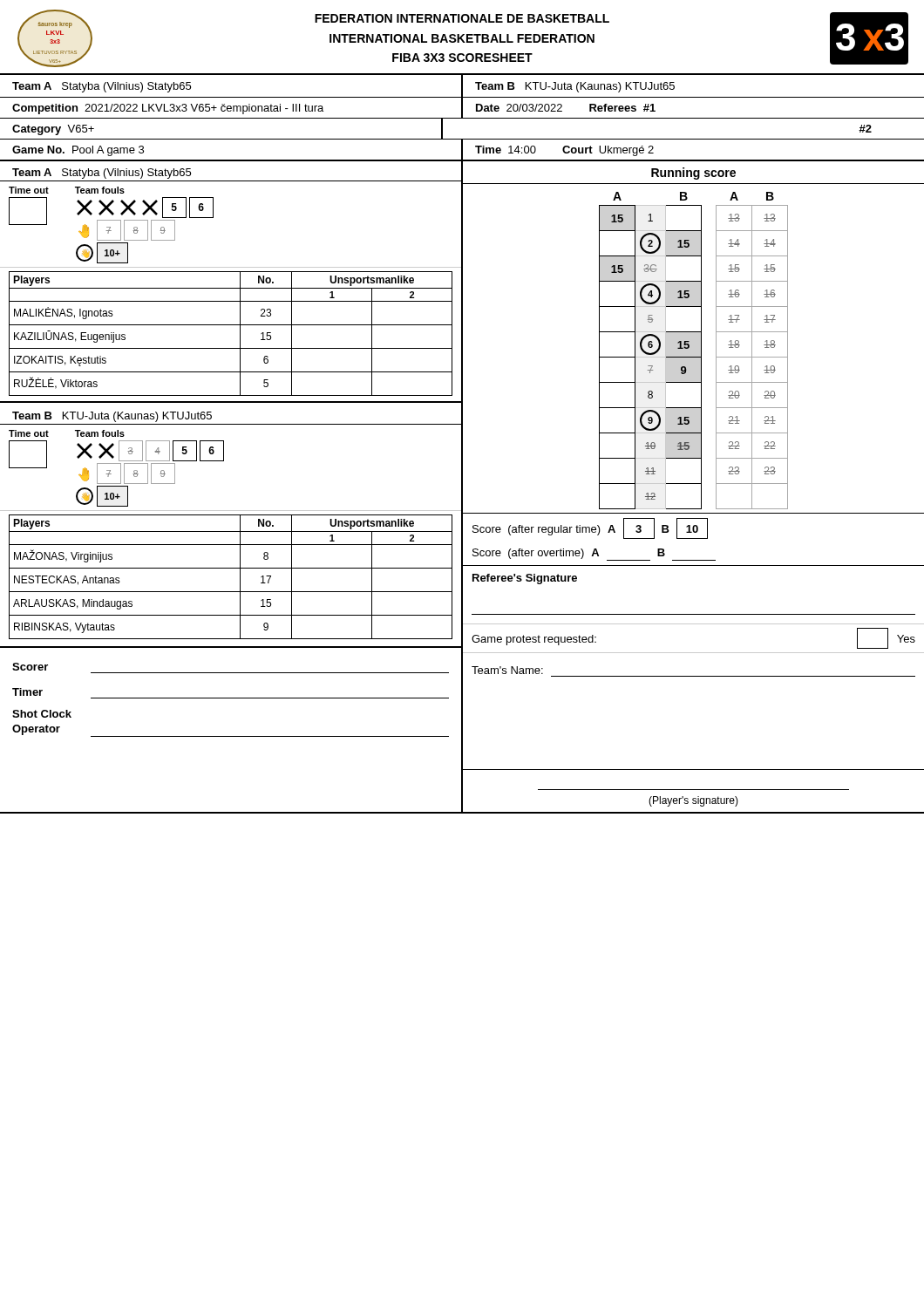Viewport: 924px width, 1308px height.
Task: Click on the table containing "RUŽĖLĖ, Viktoras"
Action: click(231, 334)
